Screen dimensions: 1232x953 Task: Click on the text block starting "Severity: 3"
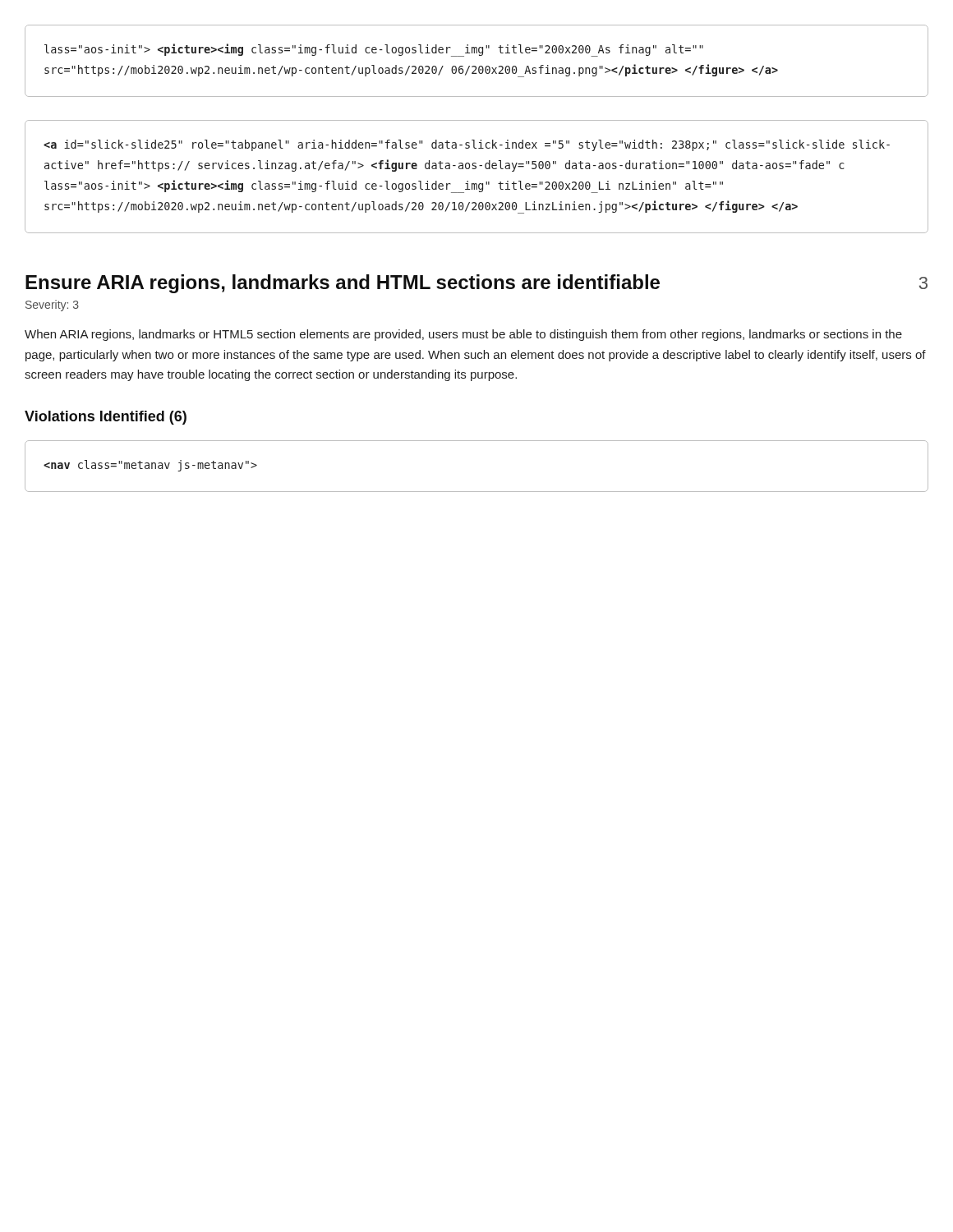coord(52,305)
